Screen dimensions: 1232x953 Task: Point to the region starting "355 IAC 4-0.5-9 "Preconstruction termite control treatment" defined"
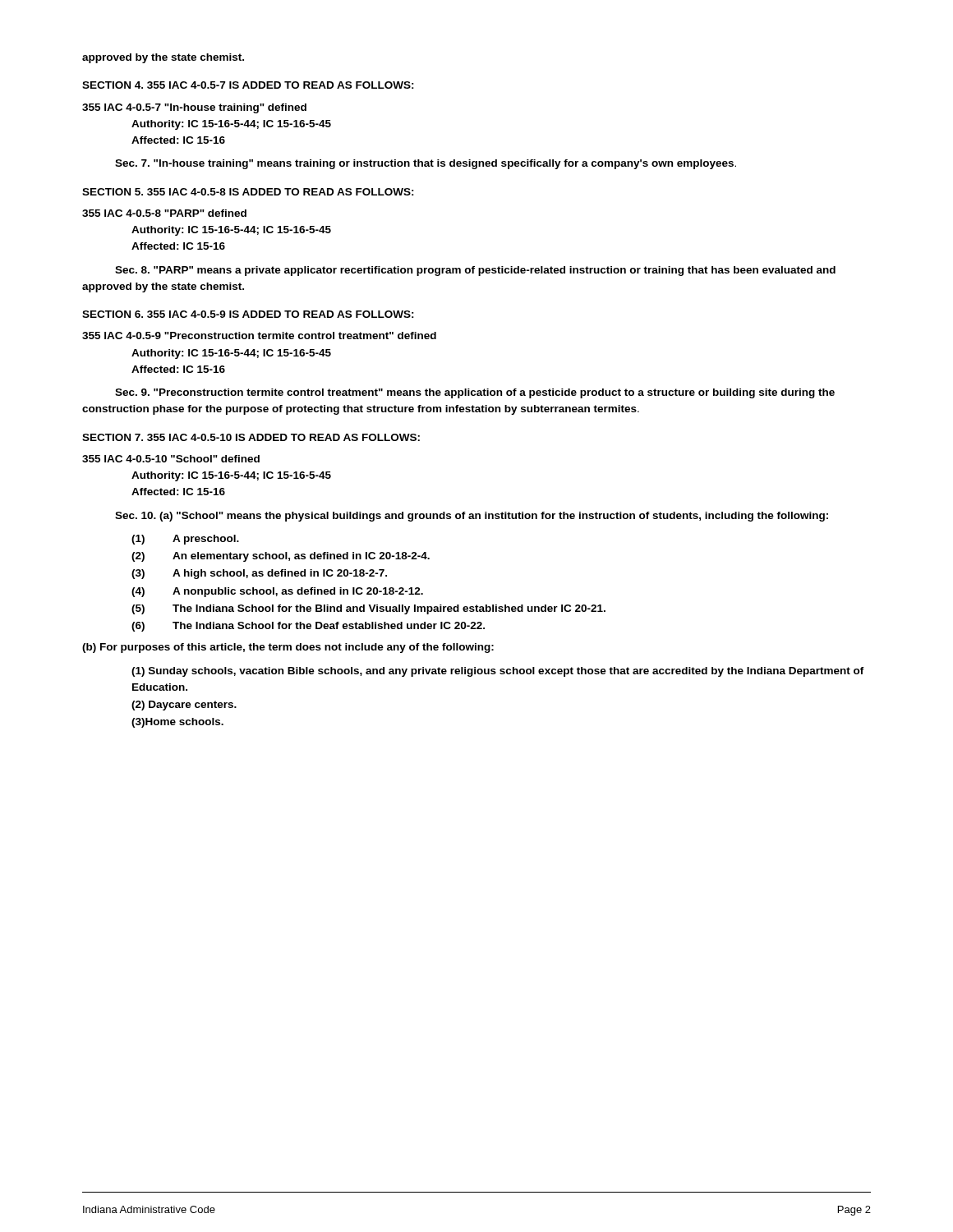pyautogui.click(x=259, y=336)
